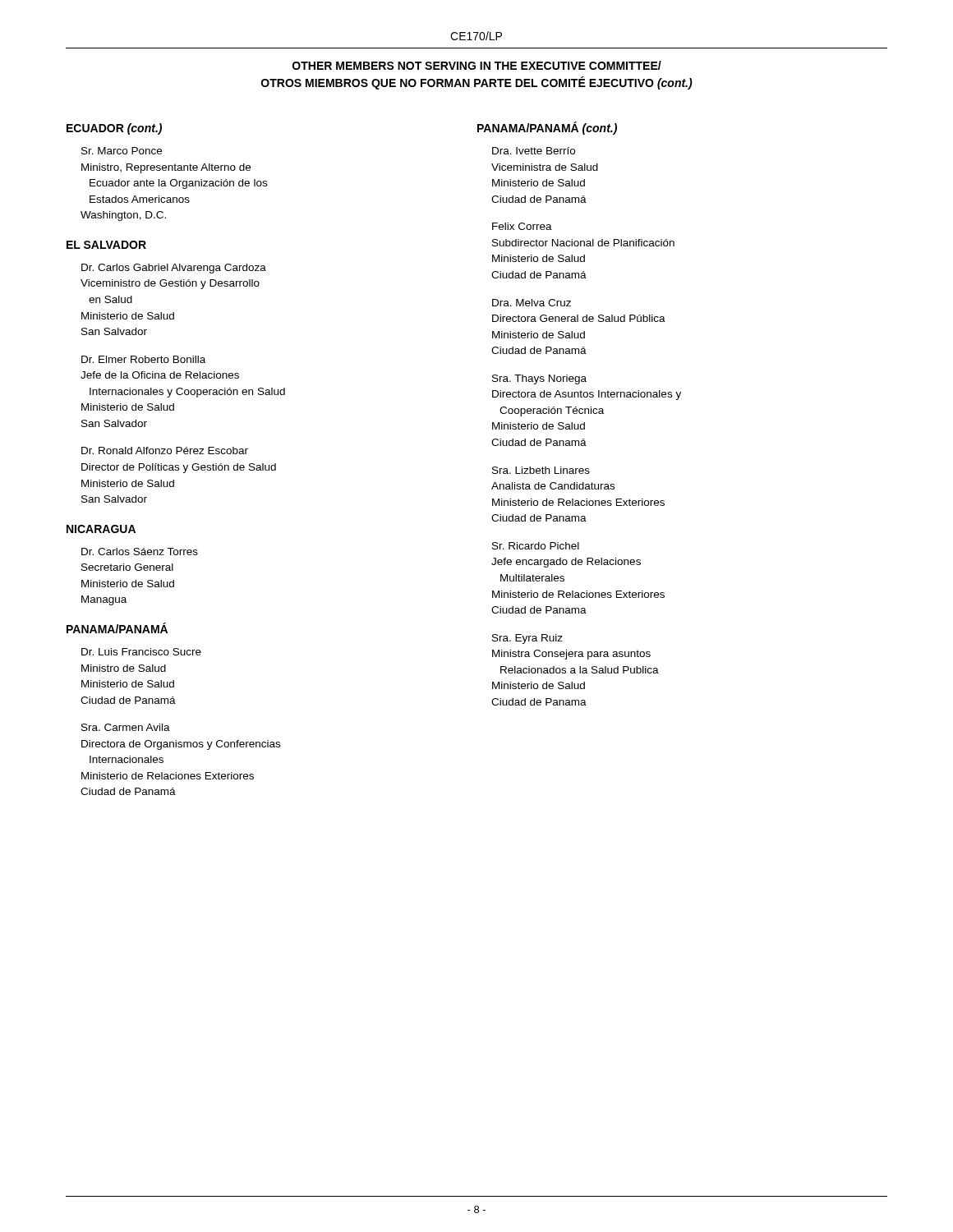The height and width of the screenshot is (1232, 953).
Task: Find the block starting "Sra. Eyra Ruiz Ministra Consejera"
Action: point(575,670)
